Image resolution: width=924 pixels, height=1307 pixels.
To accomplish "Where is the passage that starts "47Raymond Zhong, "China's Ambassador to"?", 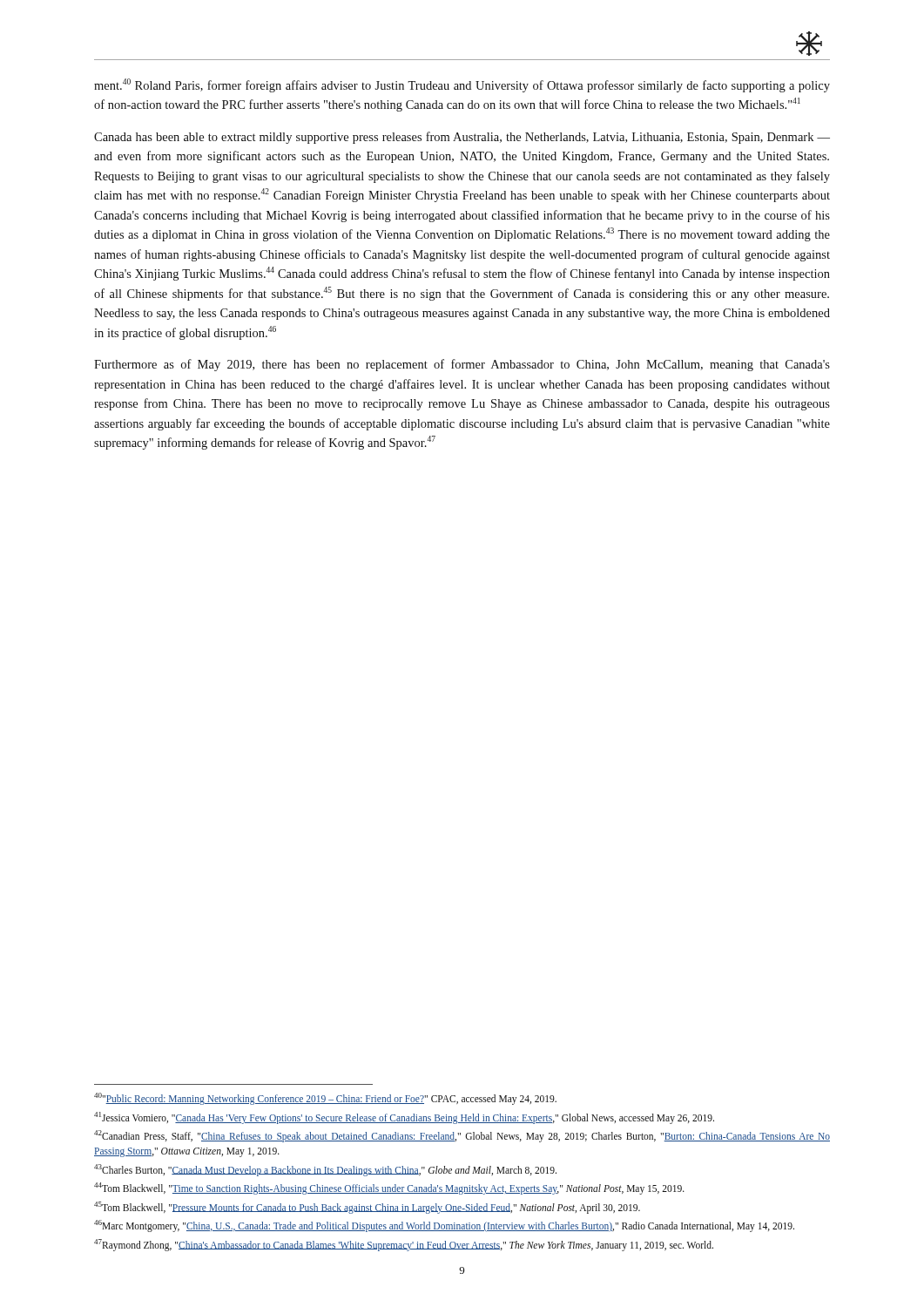I will click(462, 1244).
